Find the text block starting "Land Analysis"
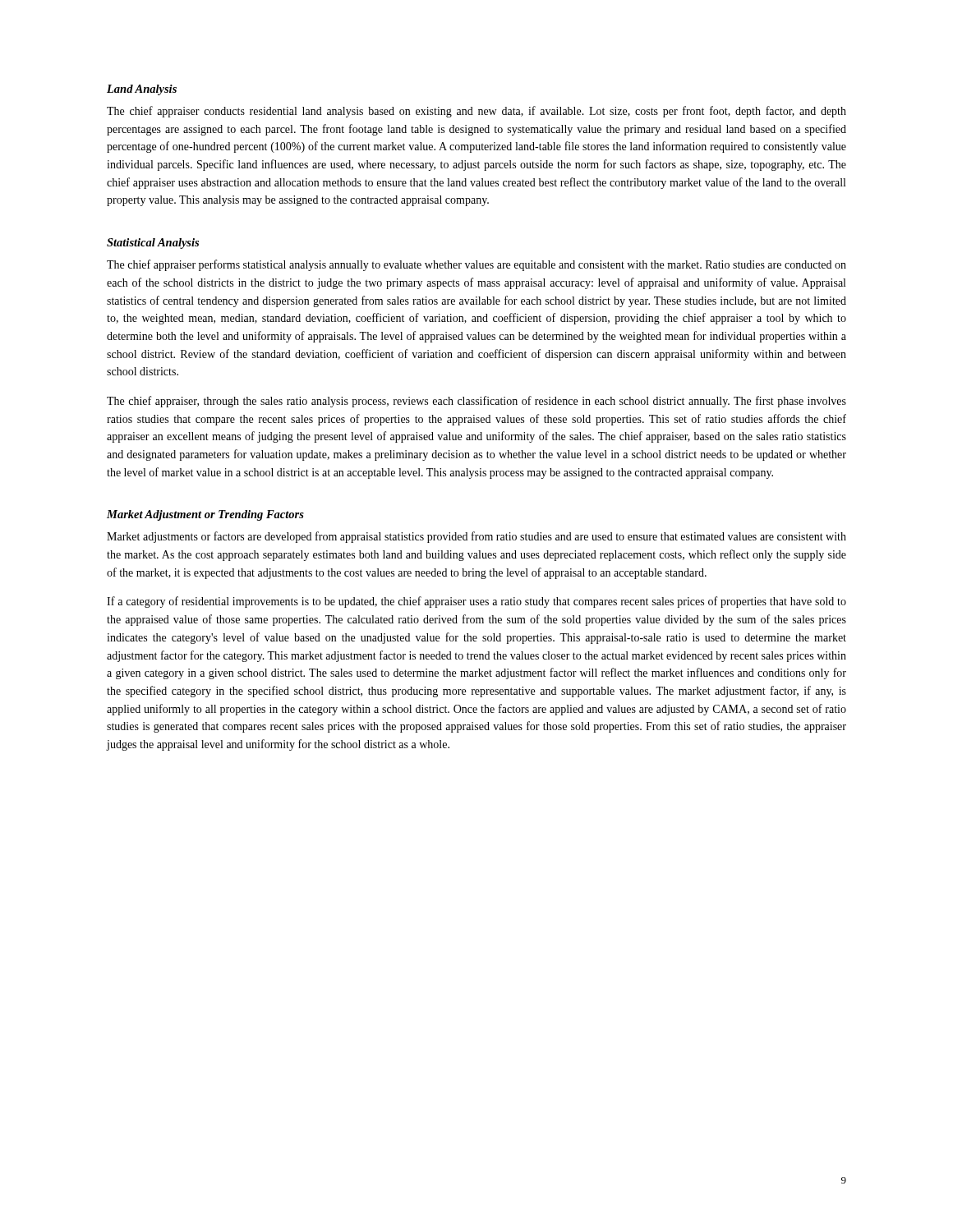Viewport: 953px width, 1232px height. point(142,89)
